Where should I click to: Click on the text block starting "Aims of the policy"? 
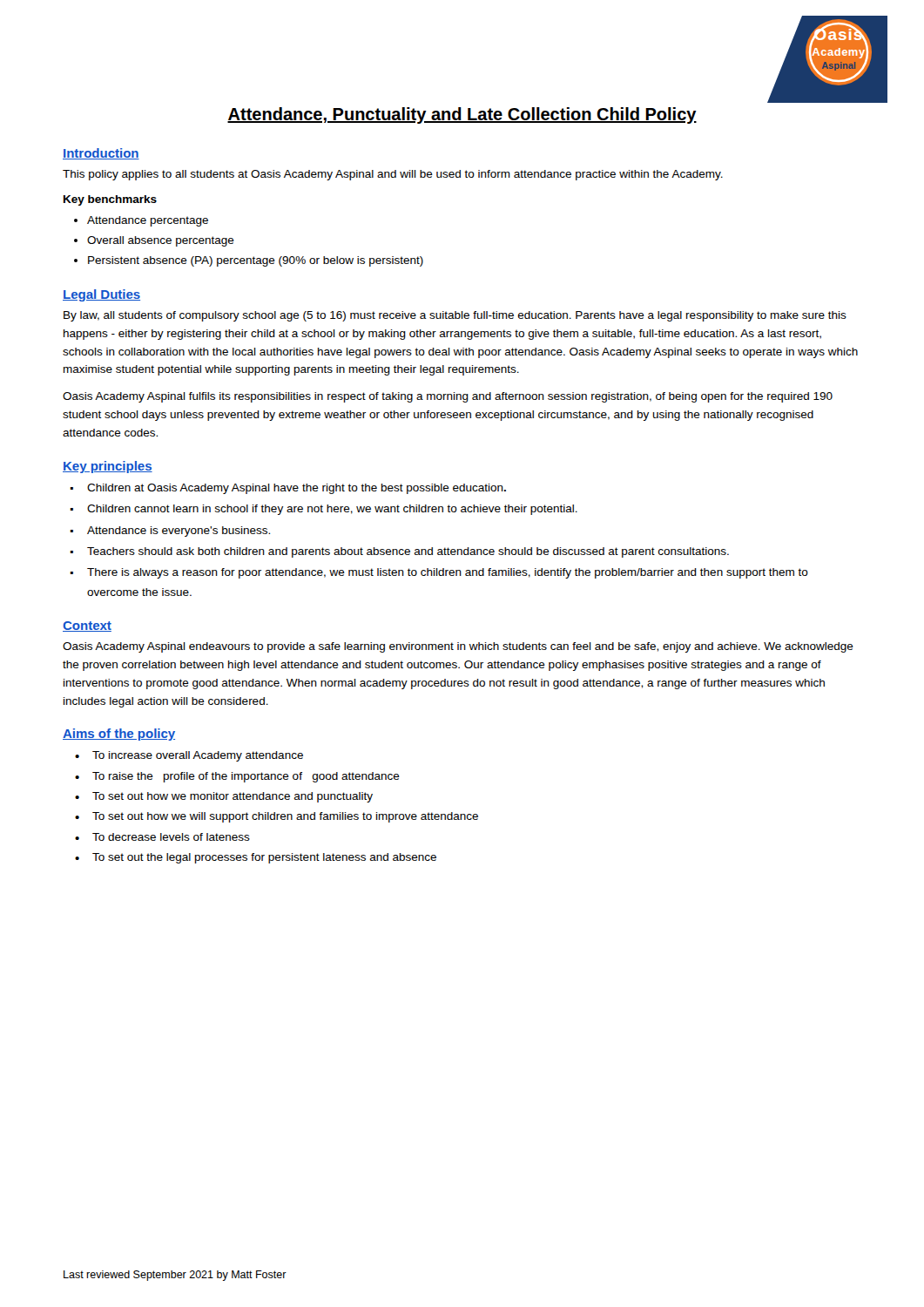coord(119,734)
